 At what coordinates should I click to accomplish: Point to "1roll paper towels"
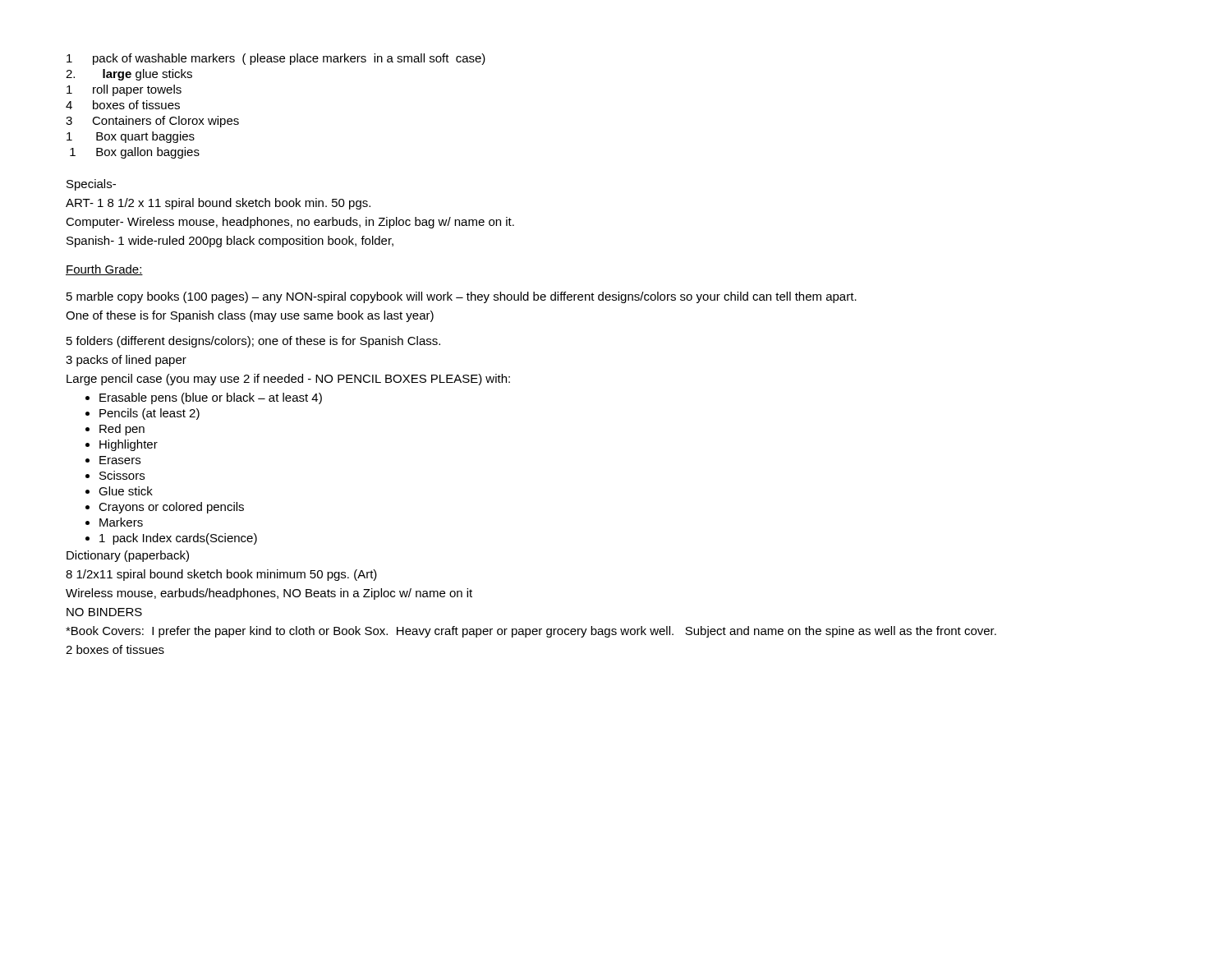pyautogui.click(x=124, y=89)
